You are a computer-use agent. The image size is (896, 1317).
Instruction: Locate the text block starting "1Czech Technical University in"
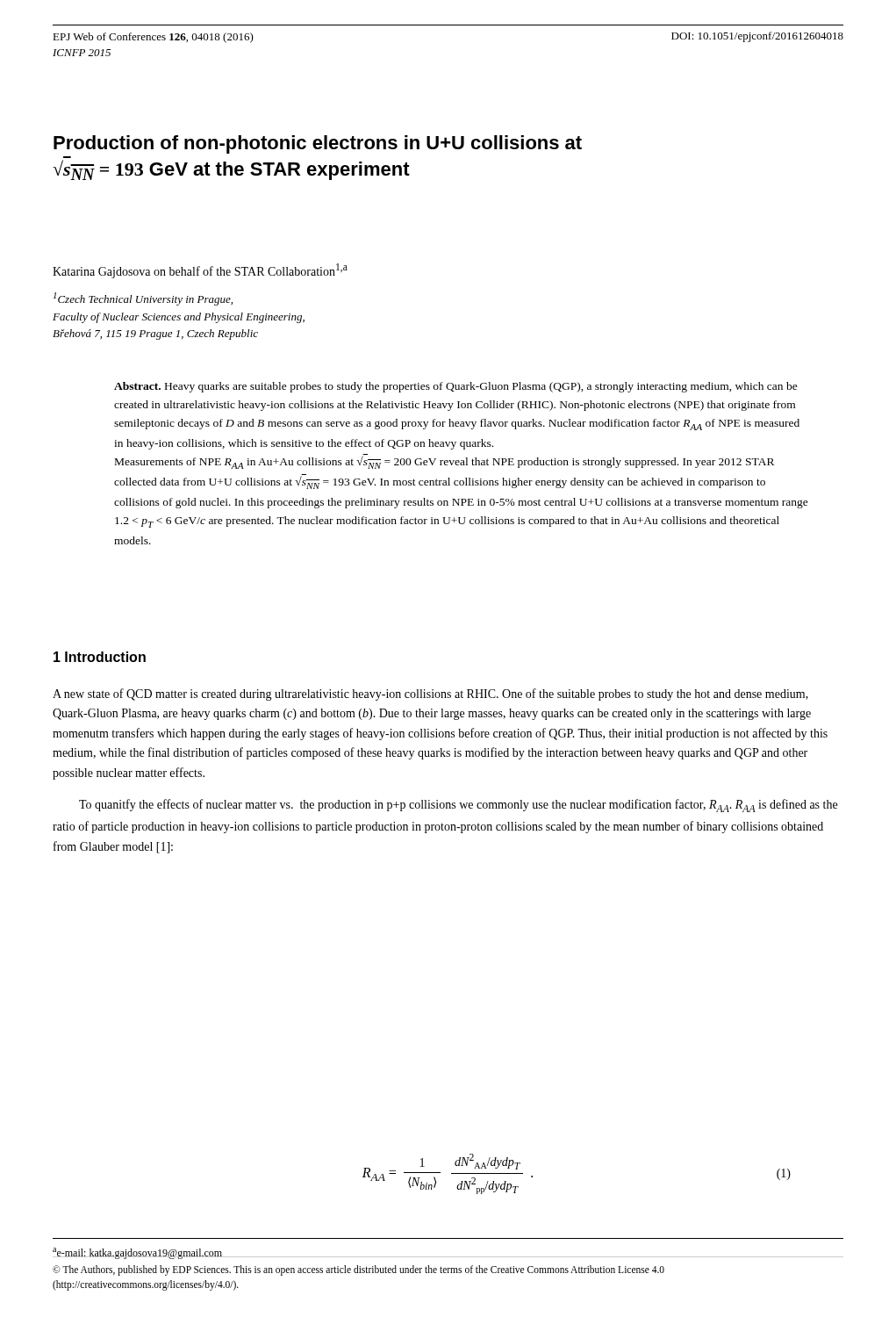(179, 315)
